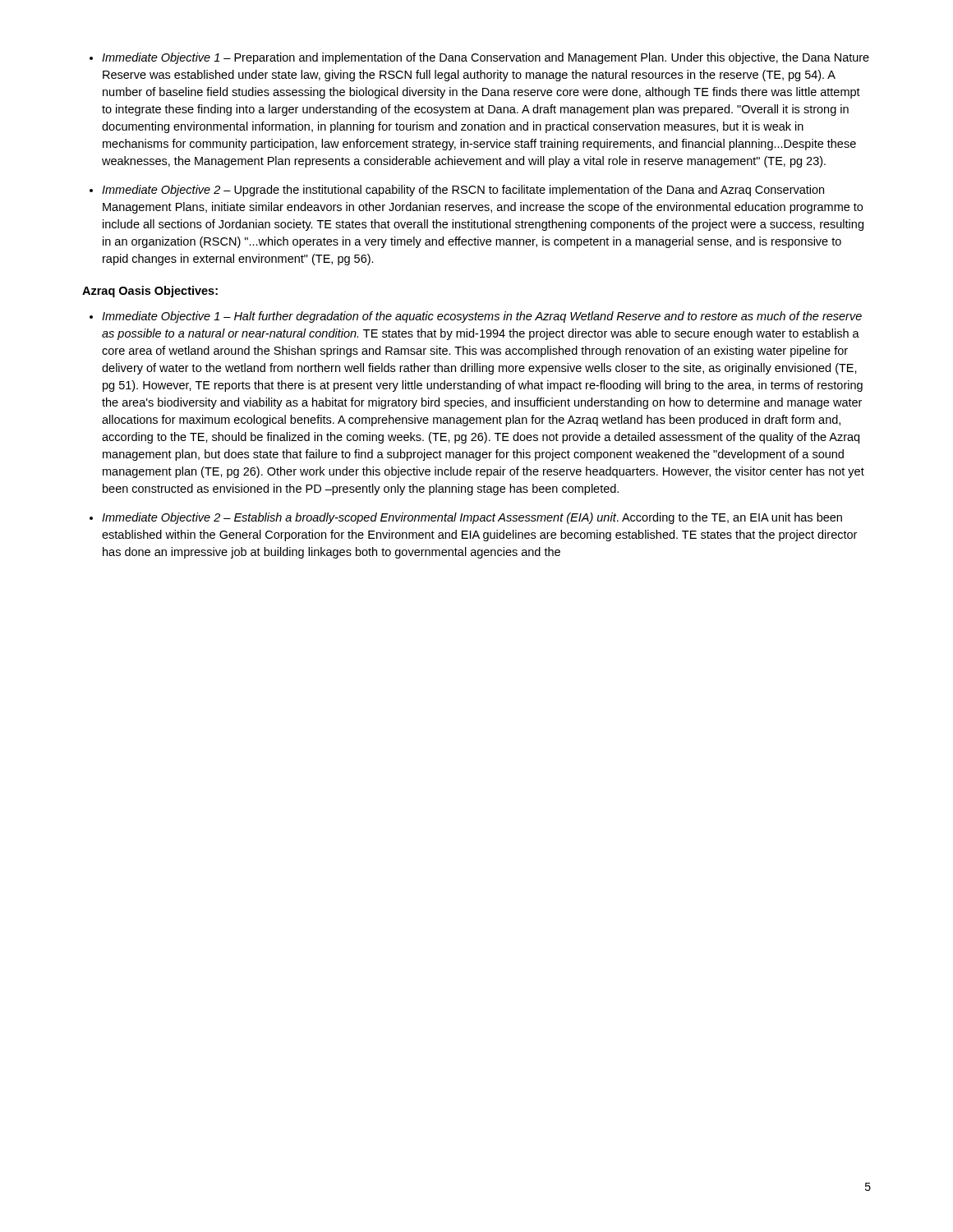The image size is (953, 1232).
Task: Locate the block of text that opens with "Immediate Objective 1 – Preparation and implementation"
Action: pyautogui.click(x=486, y=109)
